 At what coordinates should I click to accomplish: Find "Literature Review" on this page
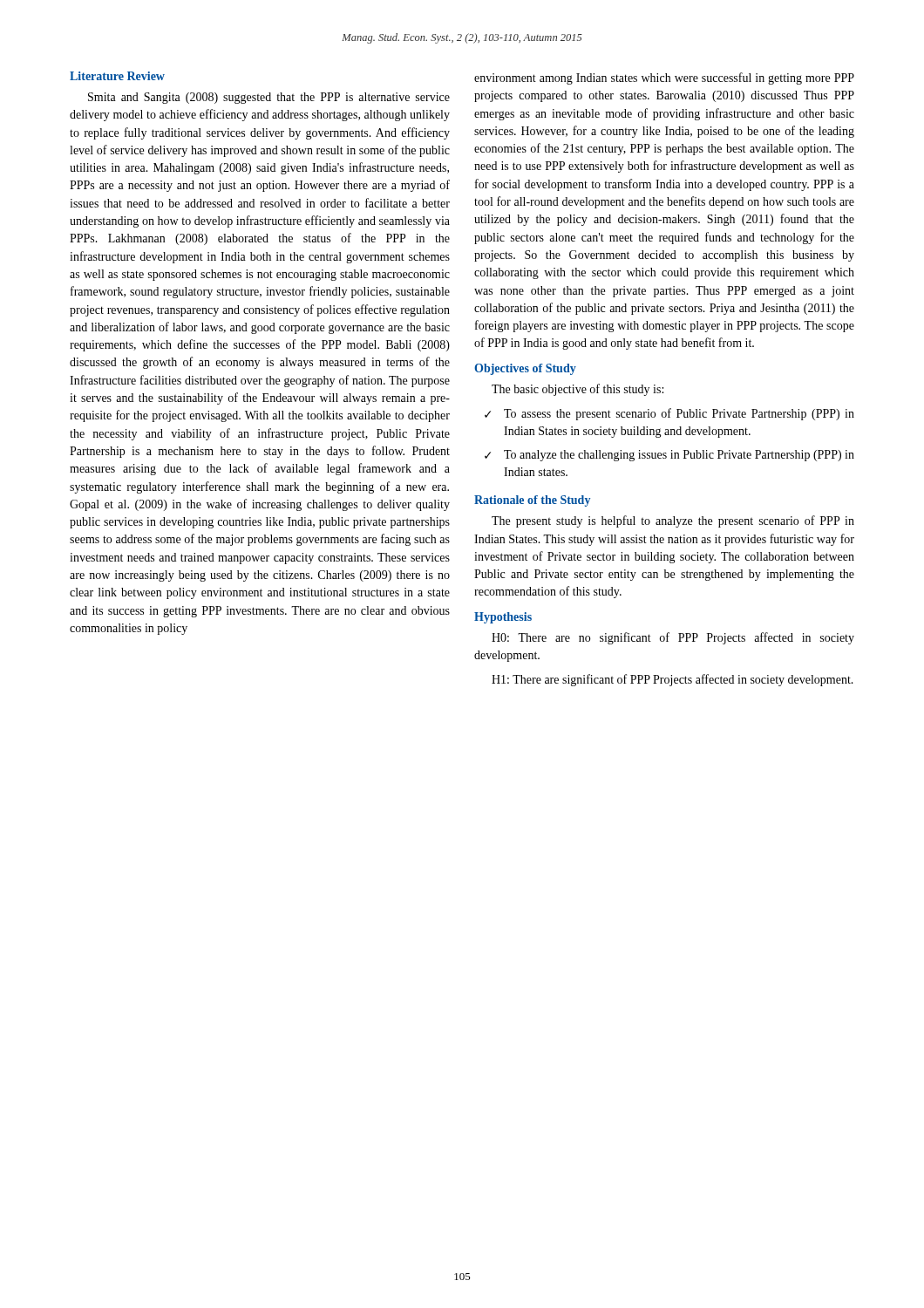pos(117,76)
